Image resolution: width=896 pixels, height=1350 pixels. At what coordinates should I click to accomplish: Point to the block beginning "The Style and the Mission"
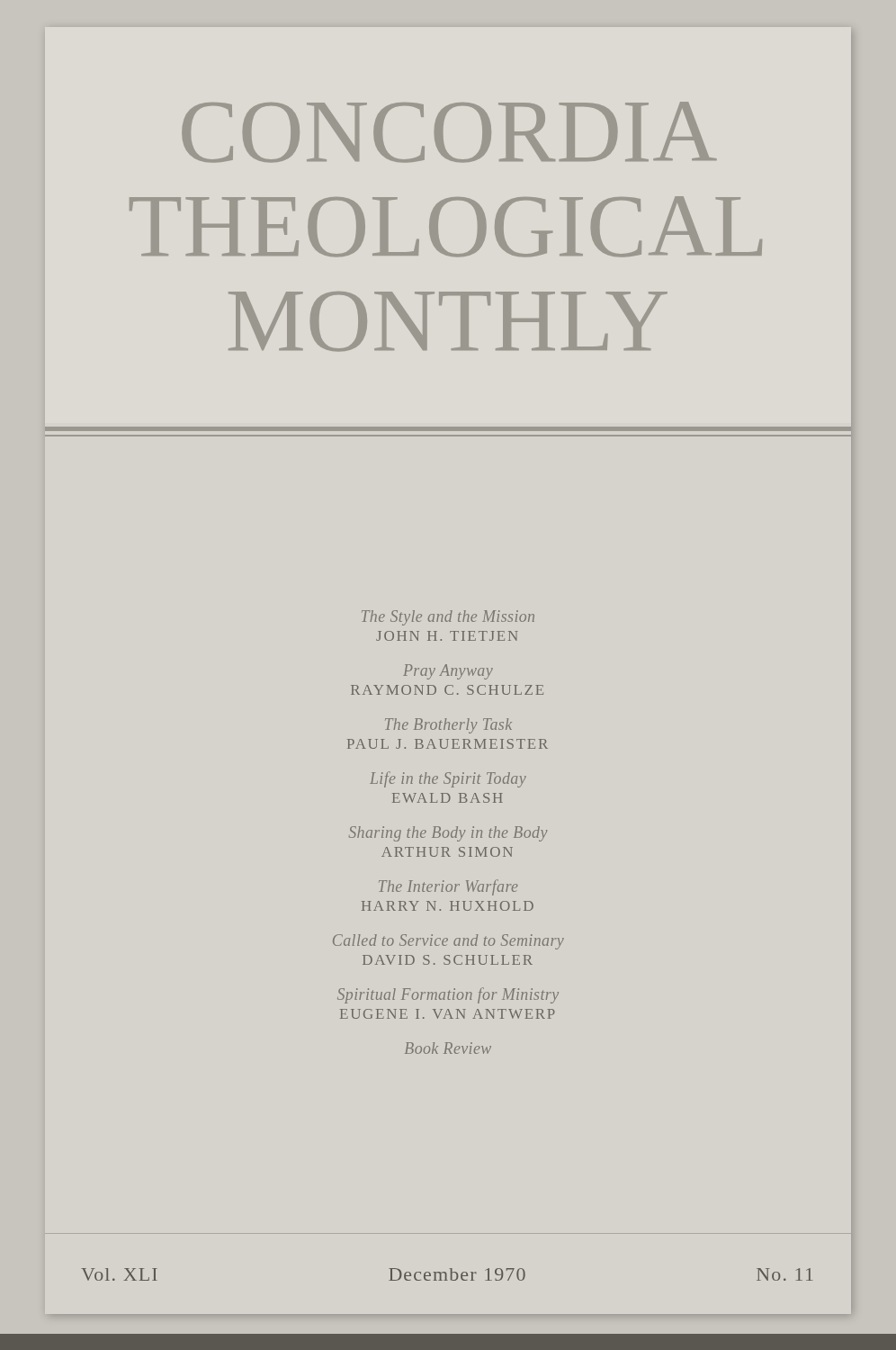click(x=448, y=626)
